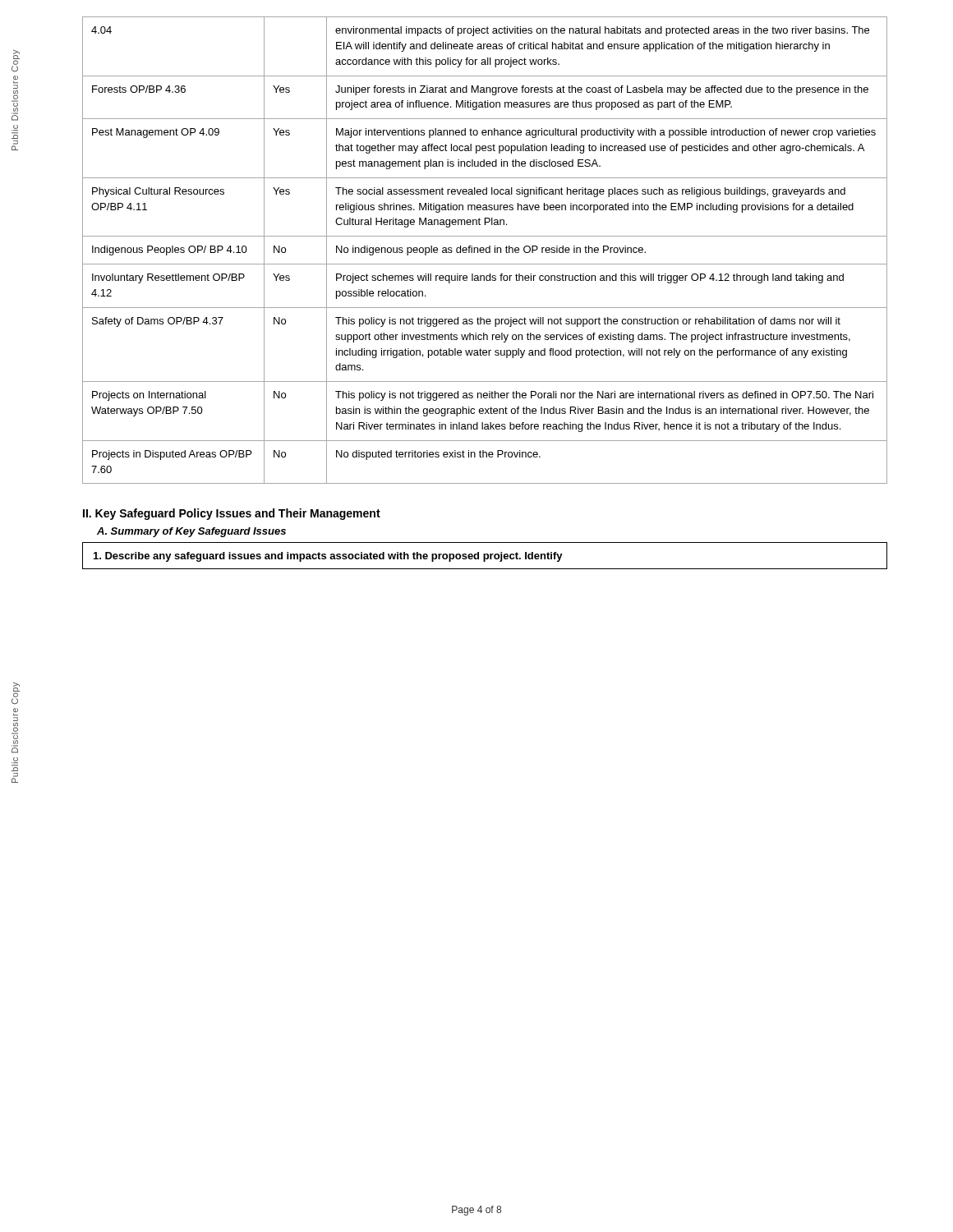The image size is (953, 1232).
Task: Where is the section header that starts "A. Summary of Key Safeguard"?
Action: 192,531
